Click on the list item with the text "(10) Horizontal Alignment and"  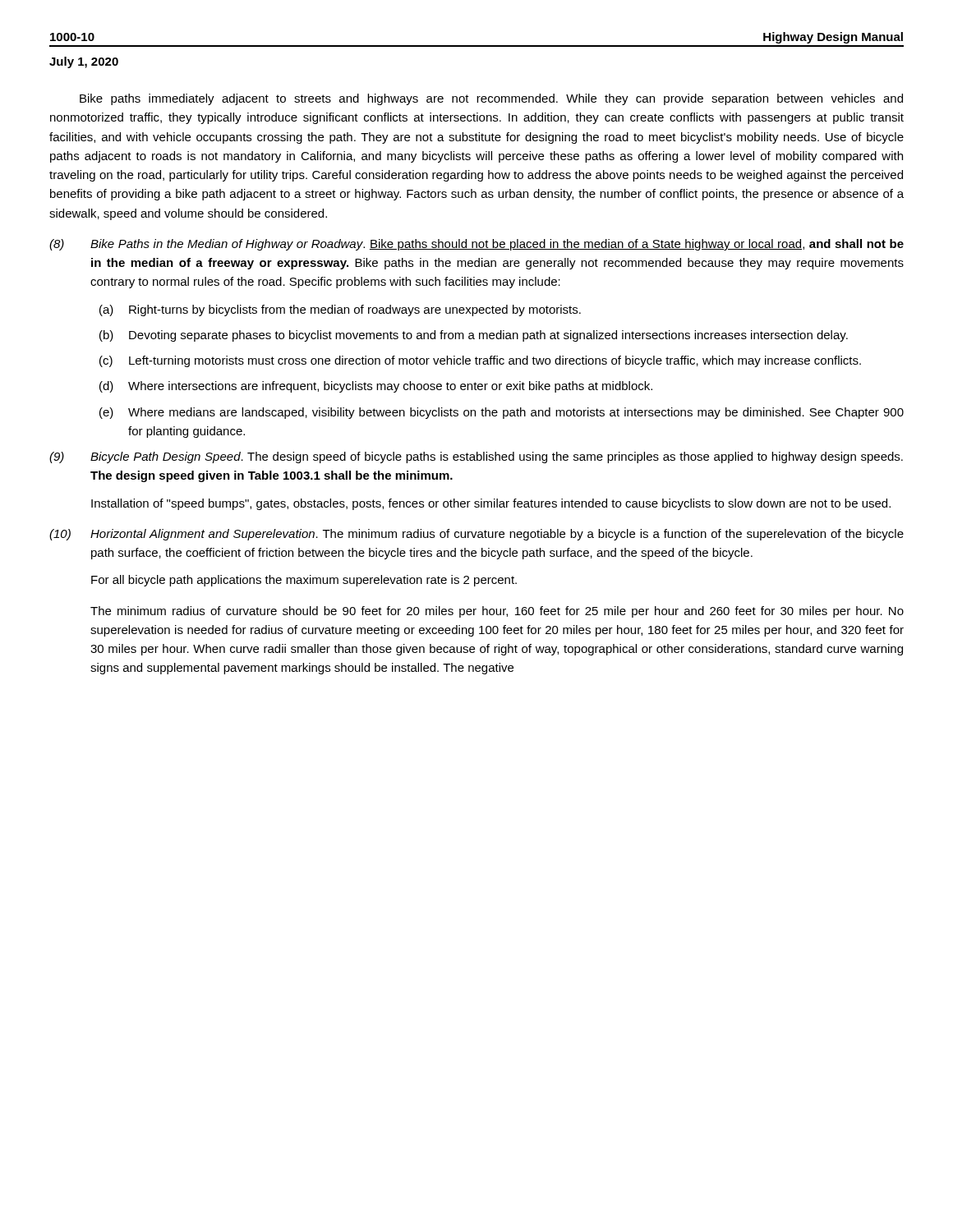pyautogui.click(x=476, y=543)
